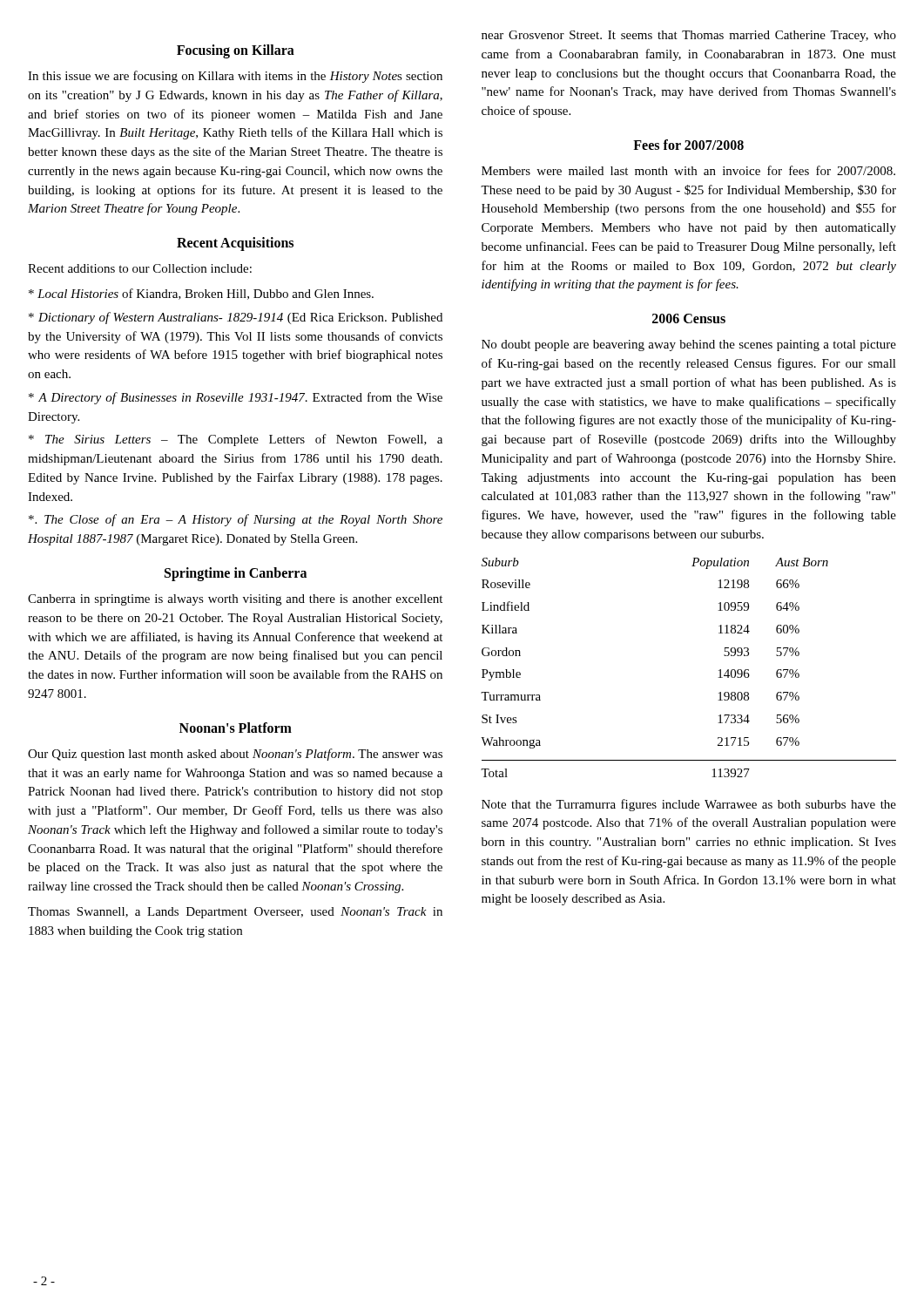Viewport: 924px width, 1307px height.
Task: Select the section header that reads "Recent Acquisitions"
Action: 235,243
